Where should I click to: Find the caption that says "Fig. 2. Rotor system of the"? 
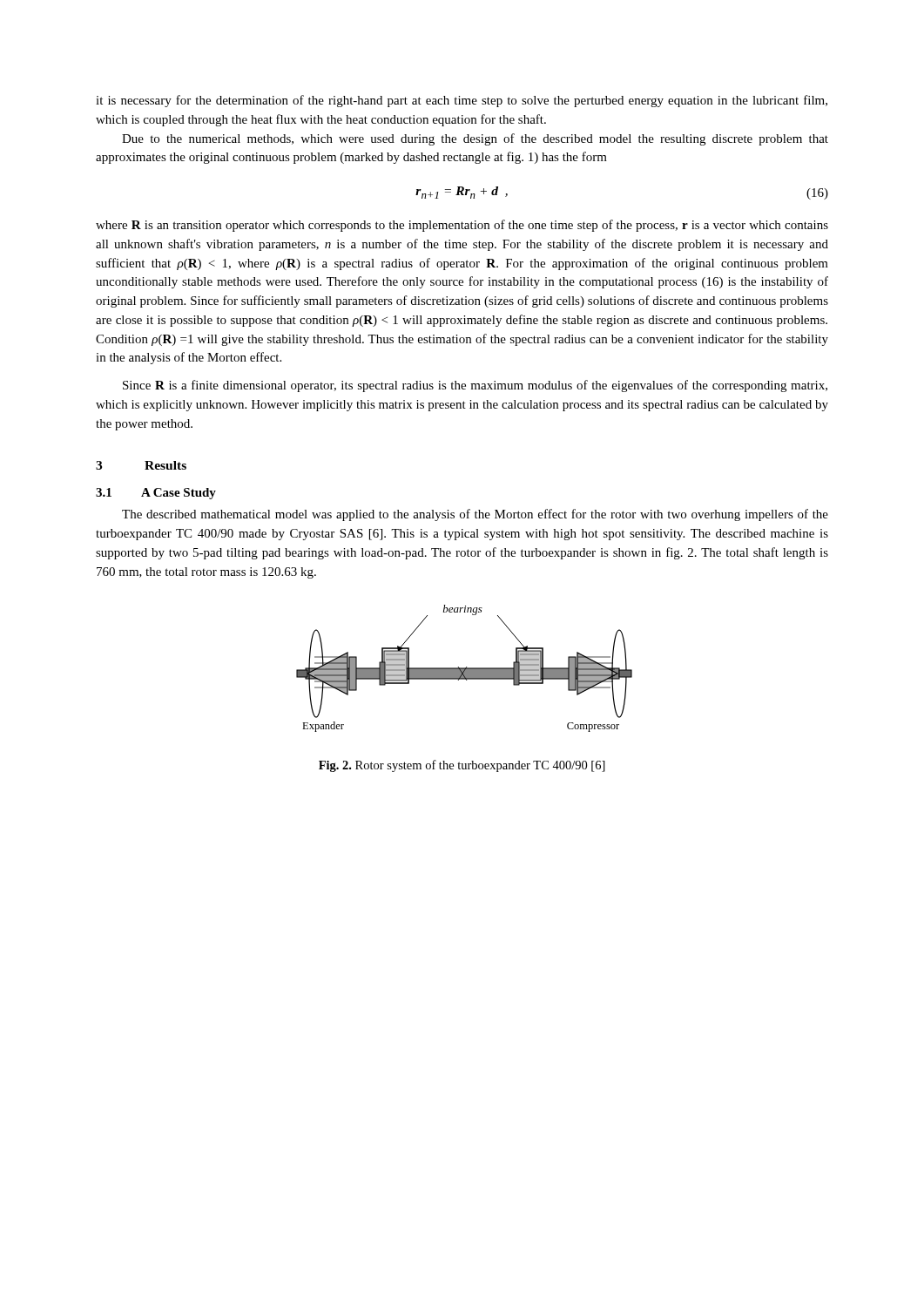462,766
